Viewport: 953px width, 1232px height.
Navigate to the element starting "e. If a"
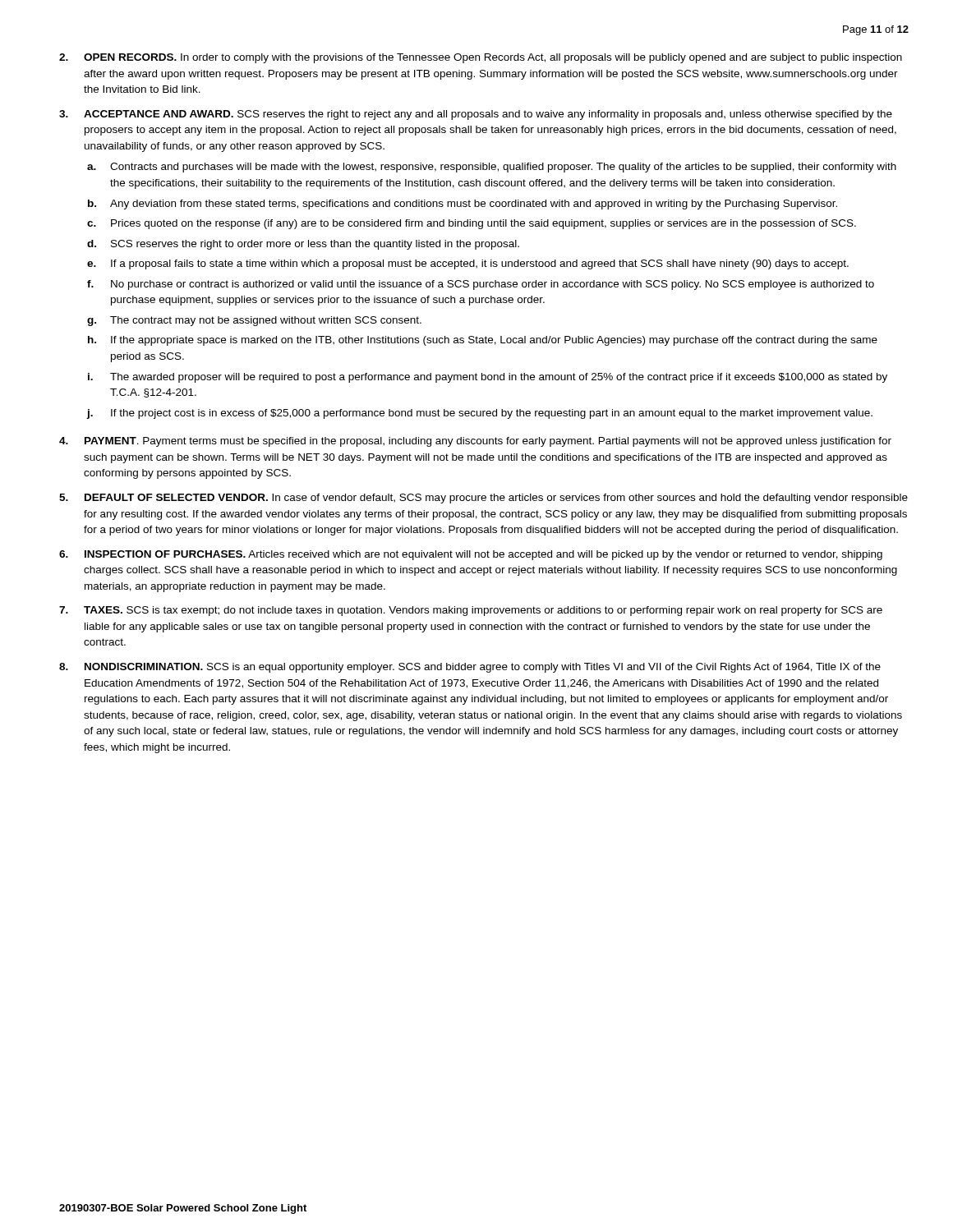[x=498, y=264]
